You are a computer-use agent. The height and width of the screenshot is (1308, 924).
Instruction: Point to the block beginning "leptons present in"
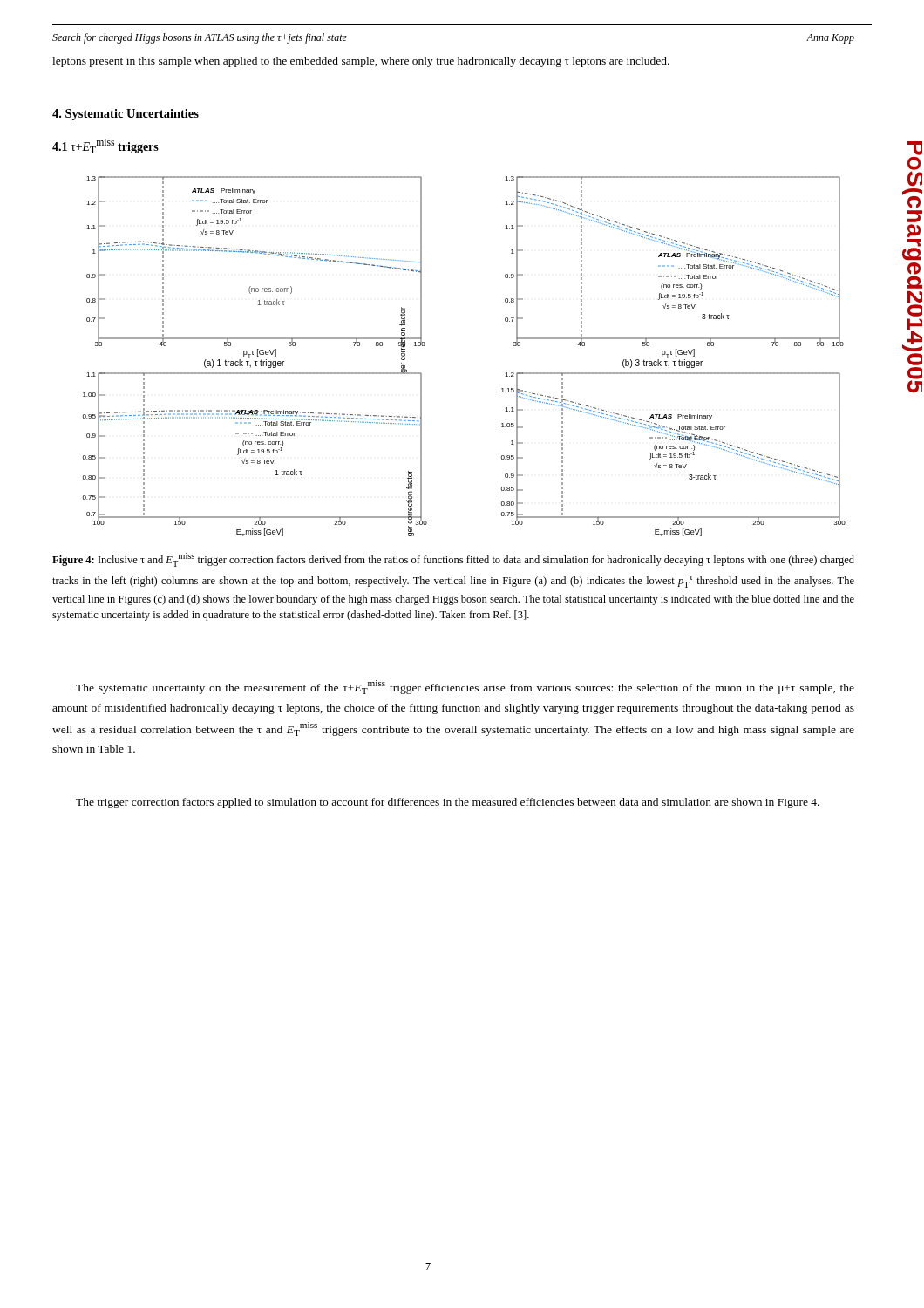point(361,61)
